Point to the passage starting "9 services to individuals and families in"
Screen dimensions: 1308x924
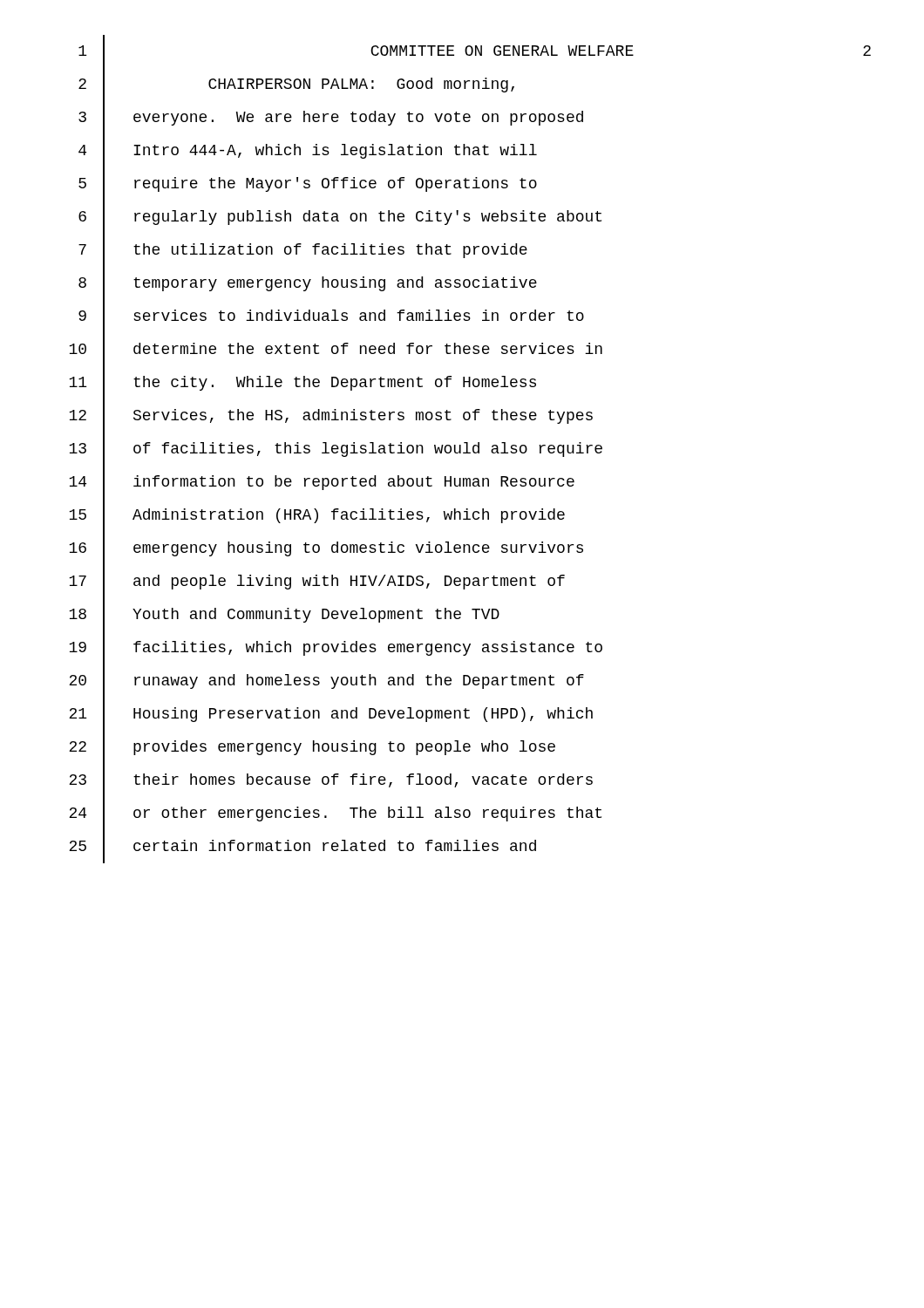tap(462, 317)
